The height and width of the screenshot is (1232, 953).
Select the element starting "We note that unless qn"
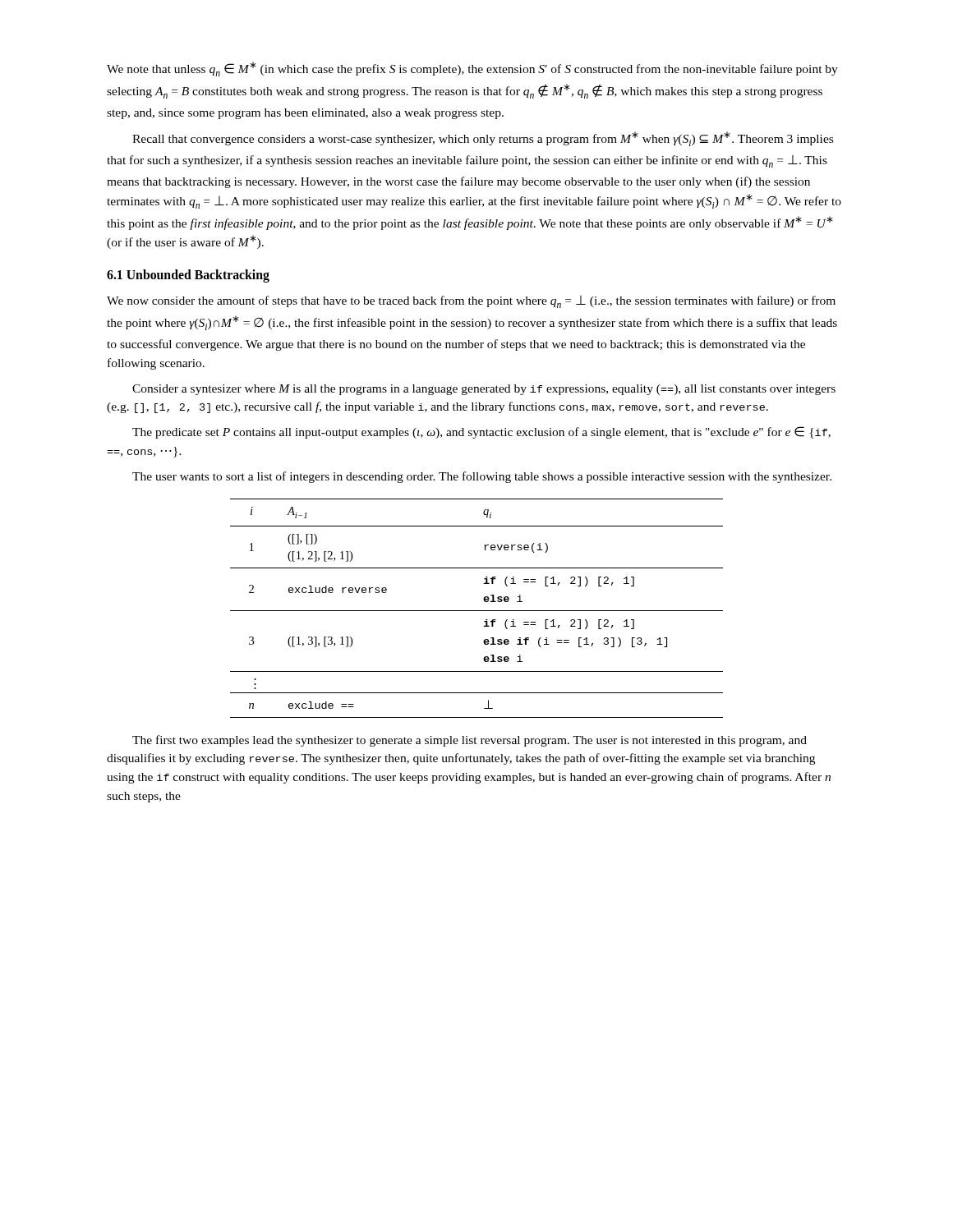pos(476,91)
